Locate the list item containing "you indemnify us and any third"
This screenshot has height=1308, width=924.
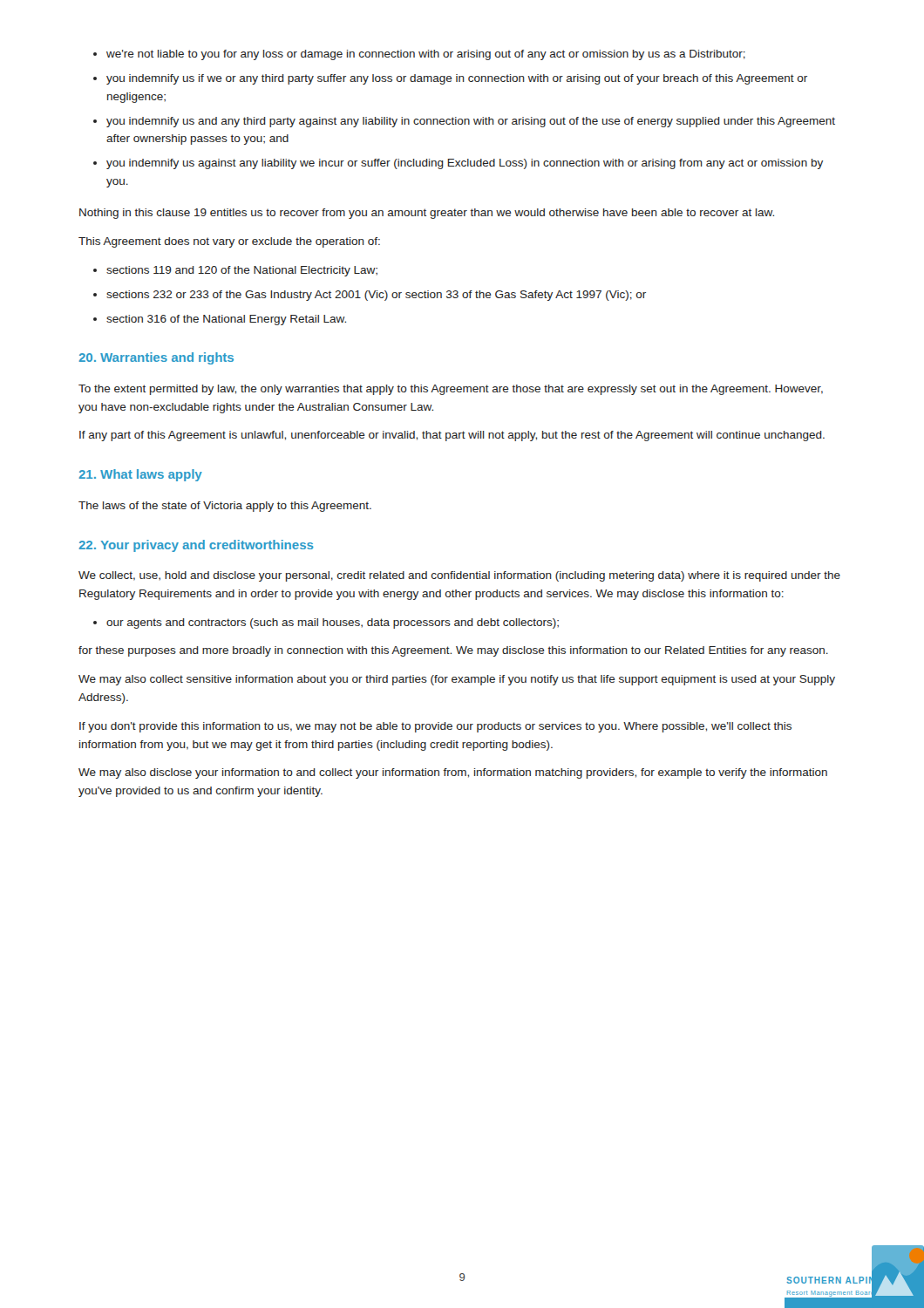pos(462,130)
